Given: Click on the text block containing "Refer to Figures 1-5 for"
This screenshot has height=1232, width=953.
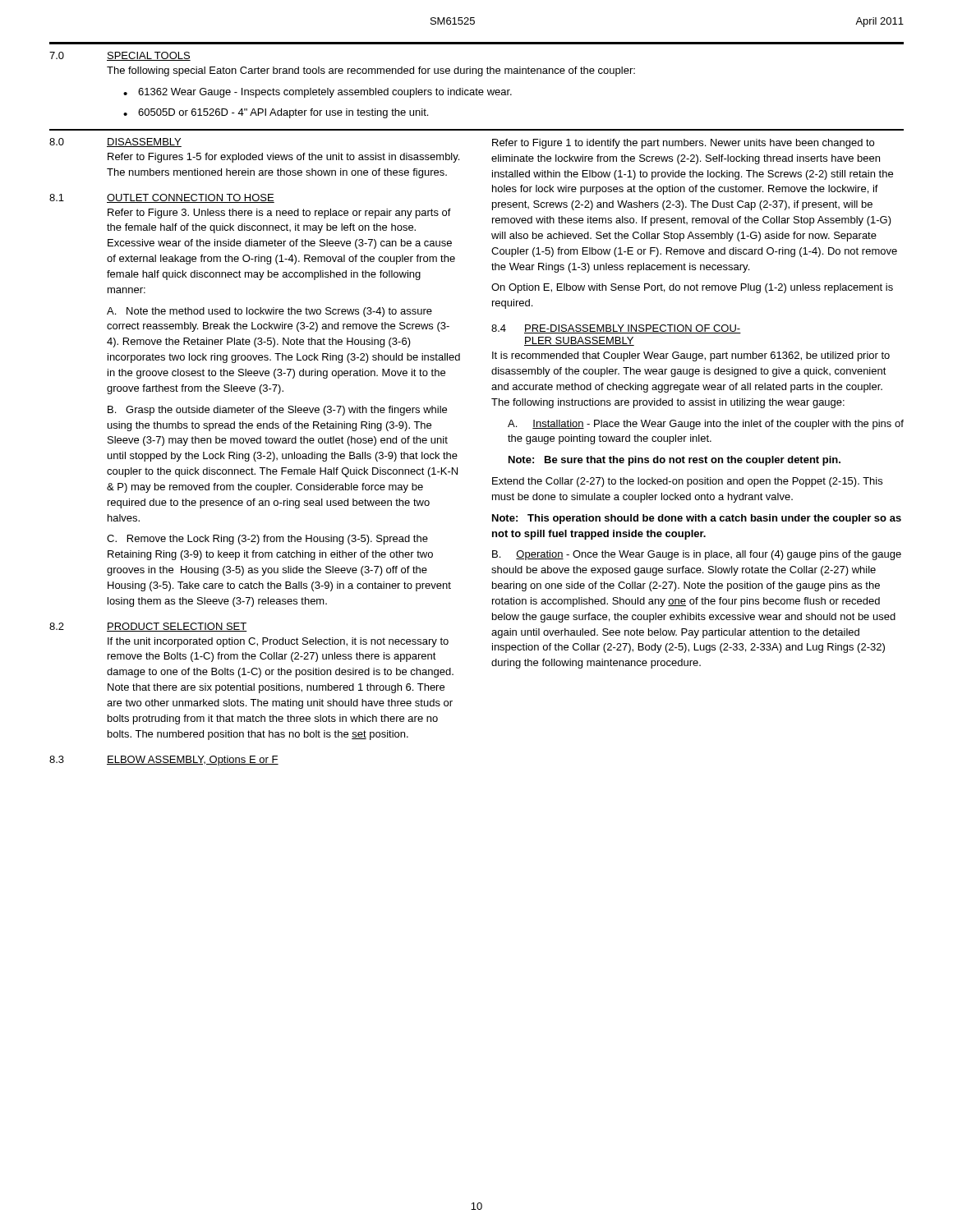Looking at the screenshot, I should point(284,164).
